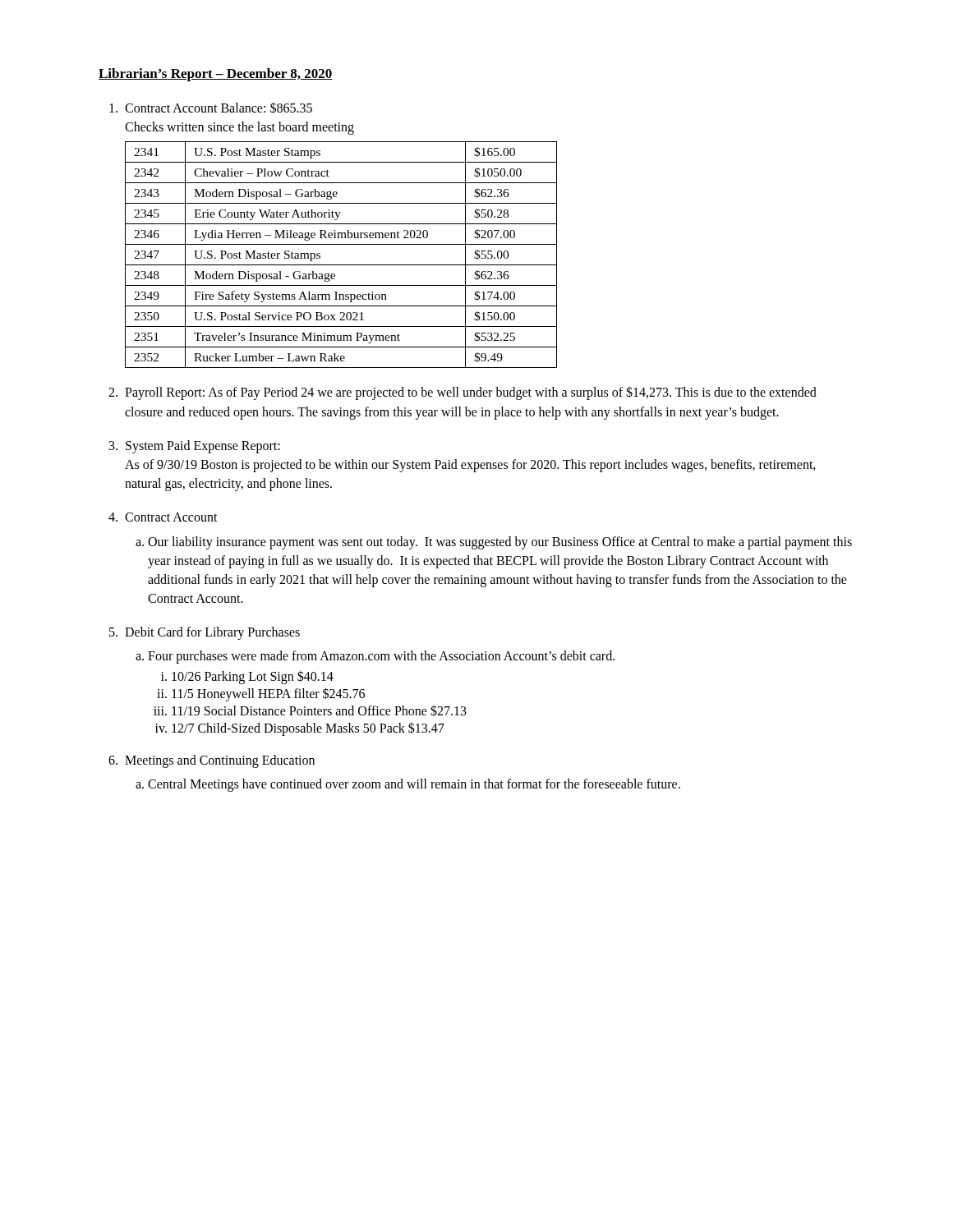953x1232 pixels.
Task: Click on the list item that reads "Four purchases were"
Action: click(381, 657)
